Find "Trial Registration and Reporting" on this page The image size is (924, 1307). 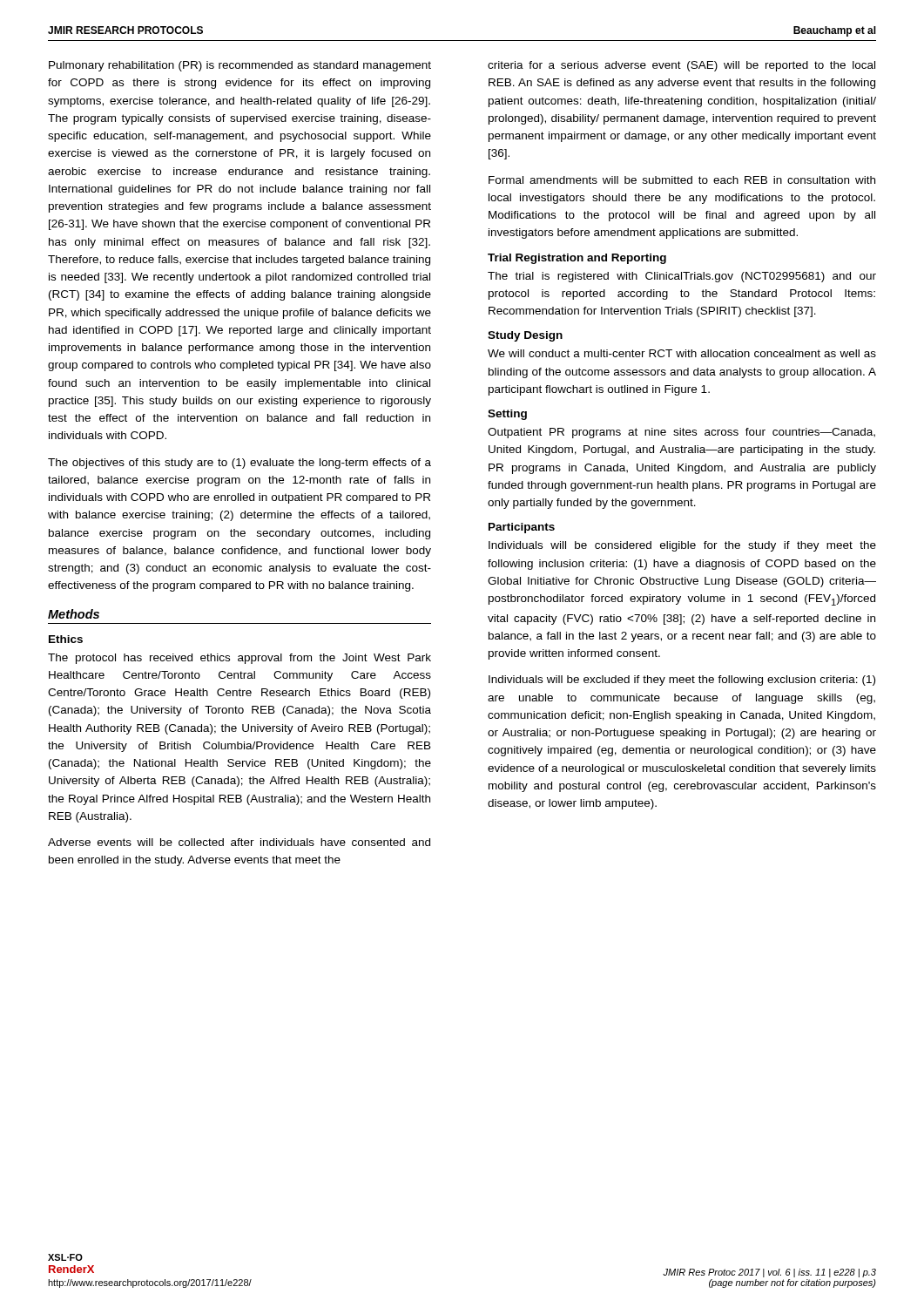click(577, 257)
